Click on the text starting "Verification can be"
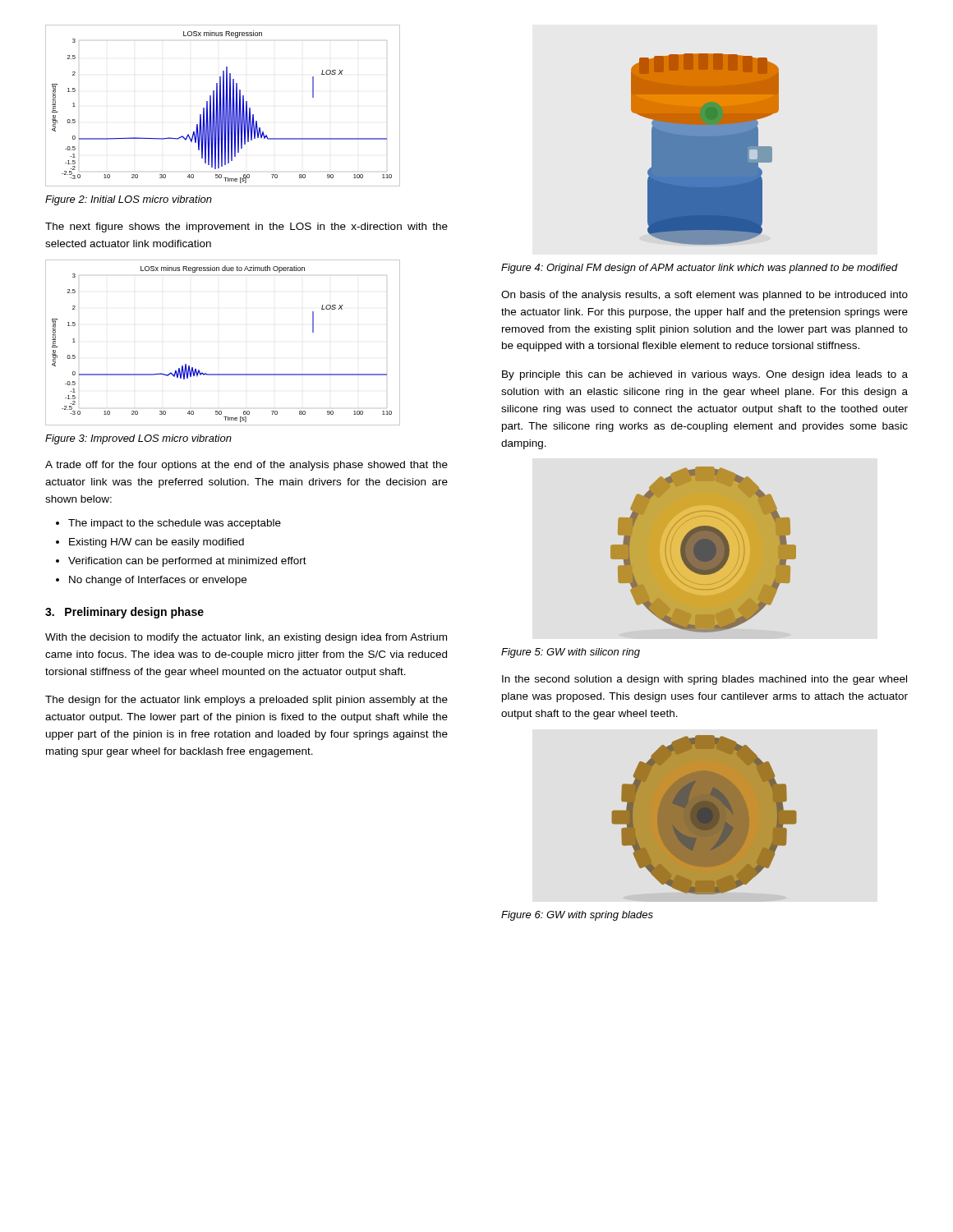This screenshot has width=953, height=1232. (x=187, y=560)
